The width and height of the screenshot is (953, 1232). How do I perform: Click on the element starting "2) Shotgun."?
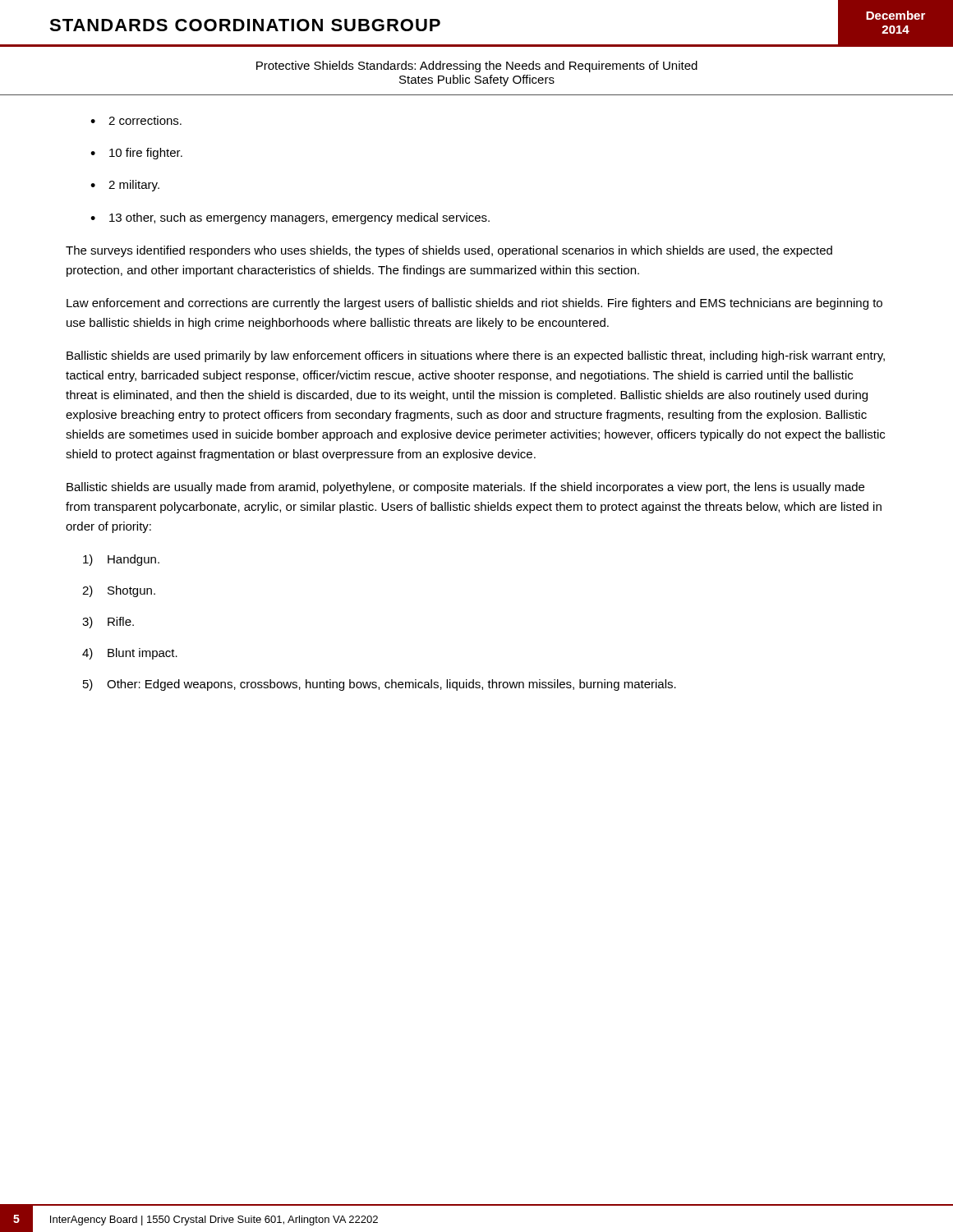119,590
